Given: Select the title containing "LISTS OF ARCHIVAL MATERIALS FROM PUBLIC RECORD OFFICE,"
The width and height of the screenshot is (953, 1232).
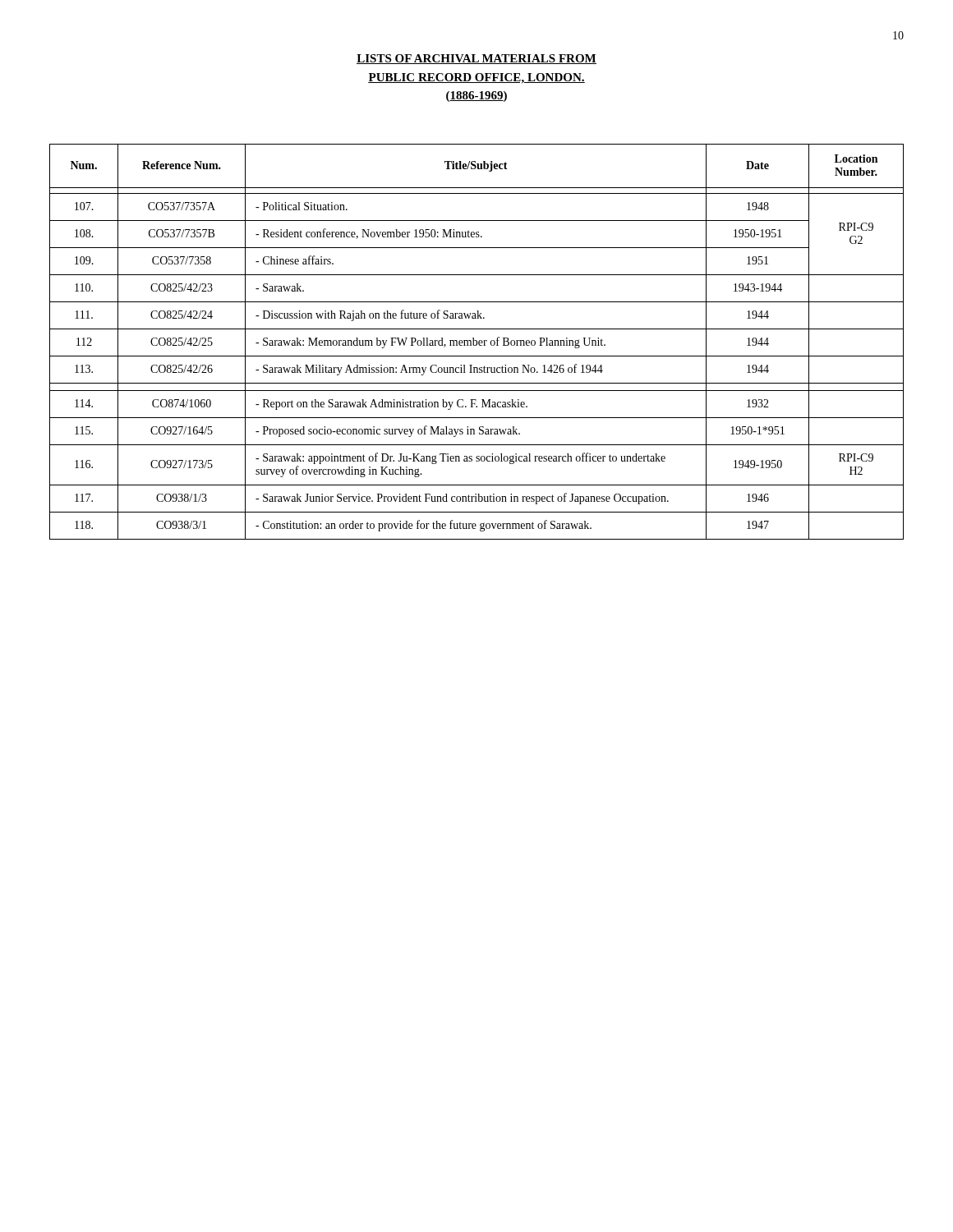Looking at the screenshot, I should coord(476,77).
